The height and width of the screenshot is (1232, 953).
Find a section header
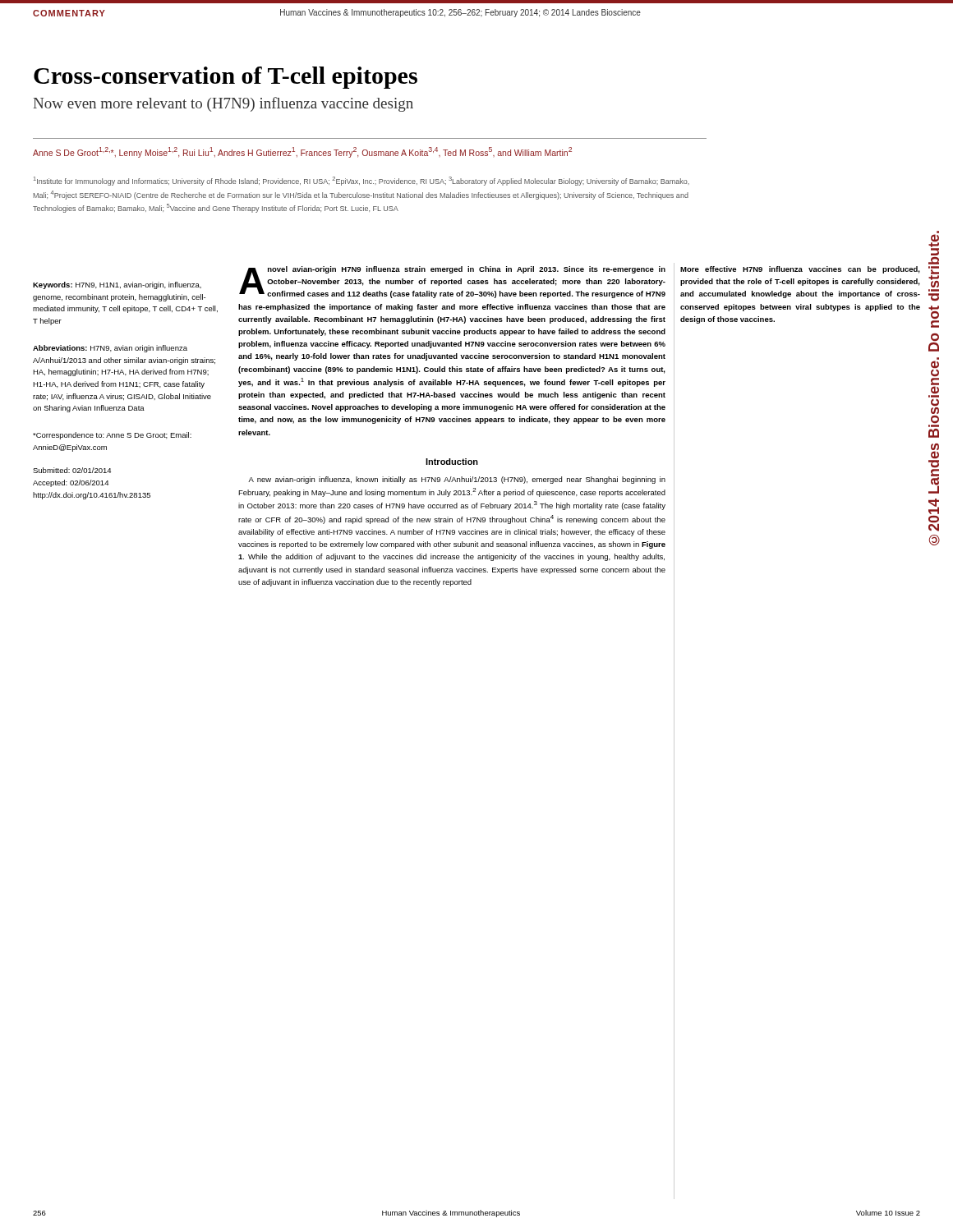click(x=452, y=461)
